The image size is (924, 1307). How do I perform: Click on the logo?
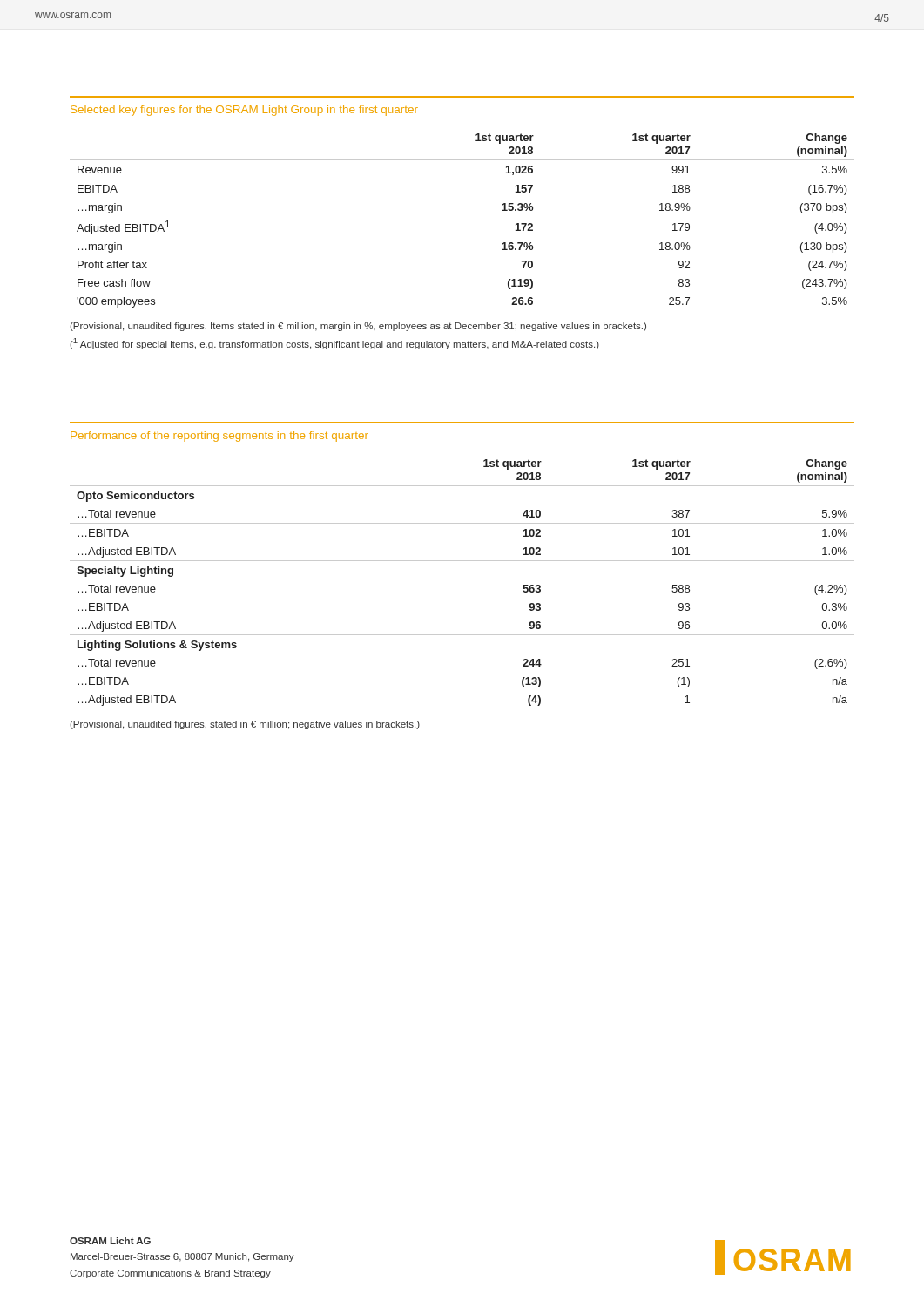point(785,1257)
